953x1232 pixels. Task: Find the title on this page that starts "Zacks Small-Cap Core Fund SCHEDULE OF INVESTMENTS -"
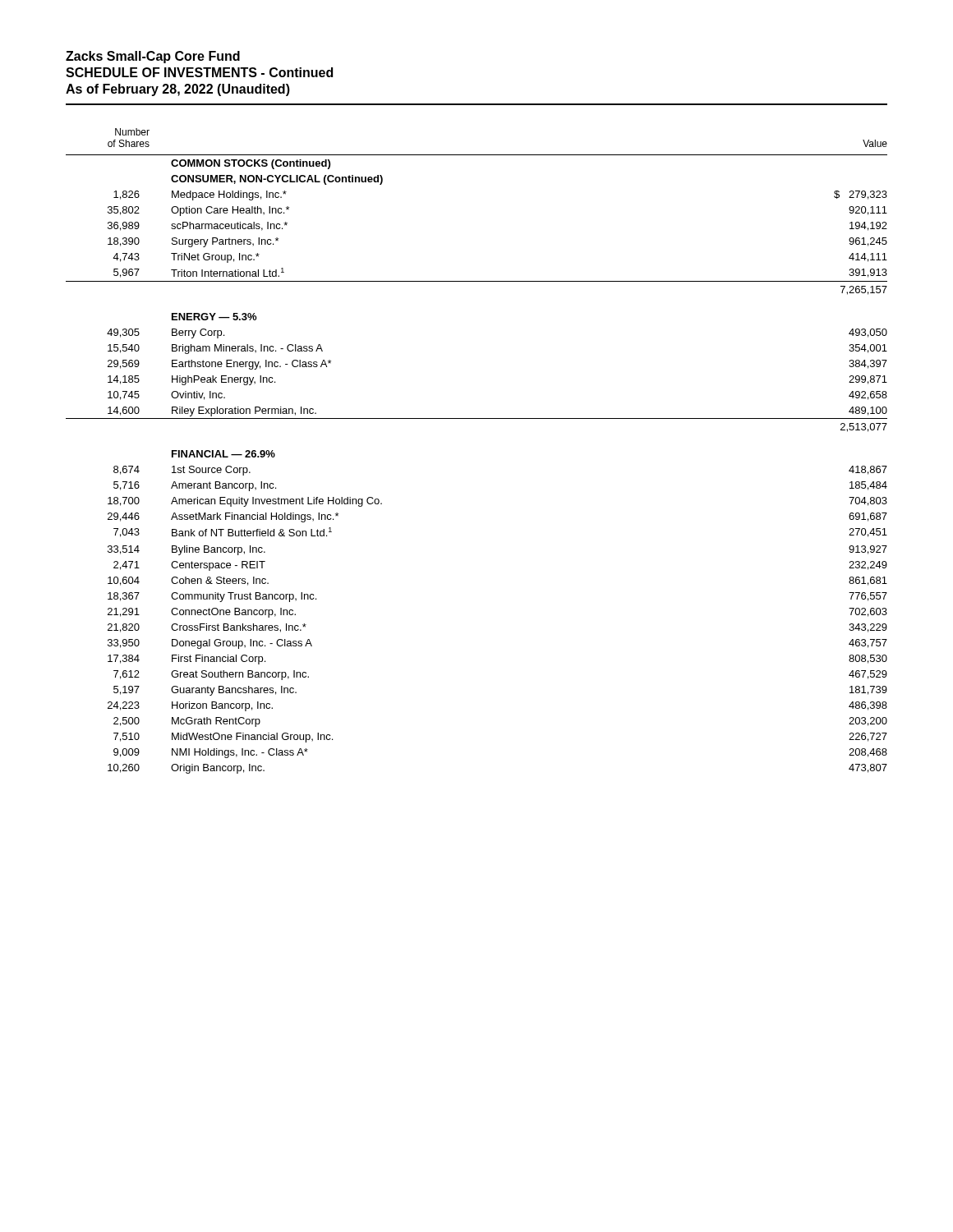pyautogui.click(x=153, y=57)
